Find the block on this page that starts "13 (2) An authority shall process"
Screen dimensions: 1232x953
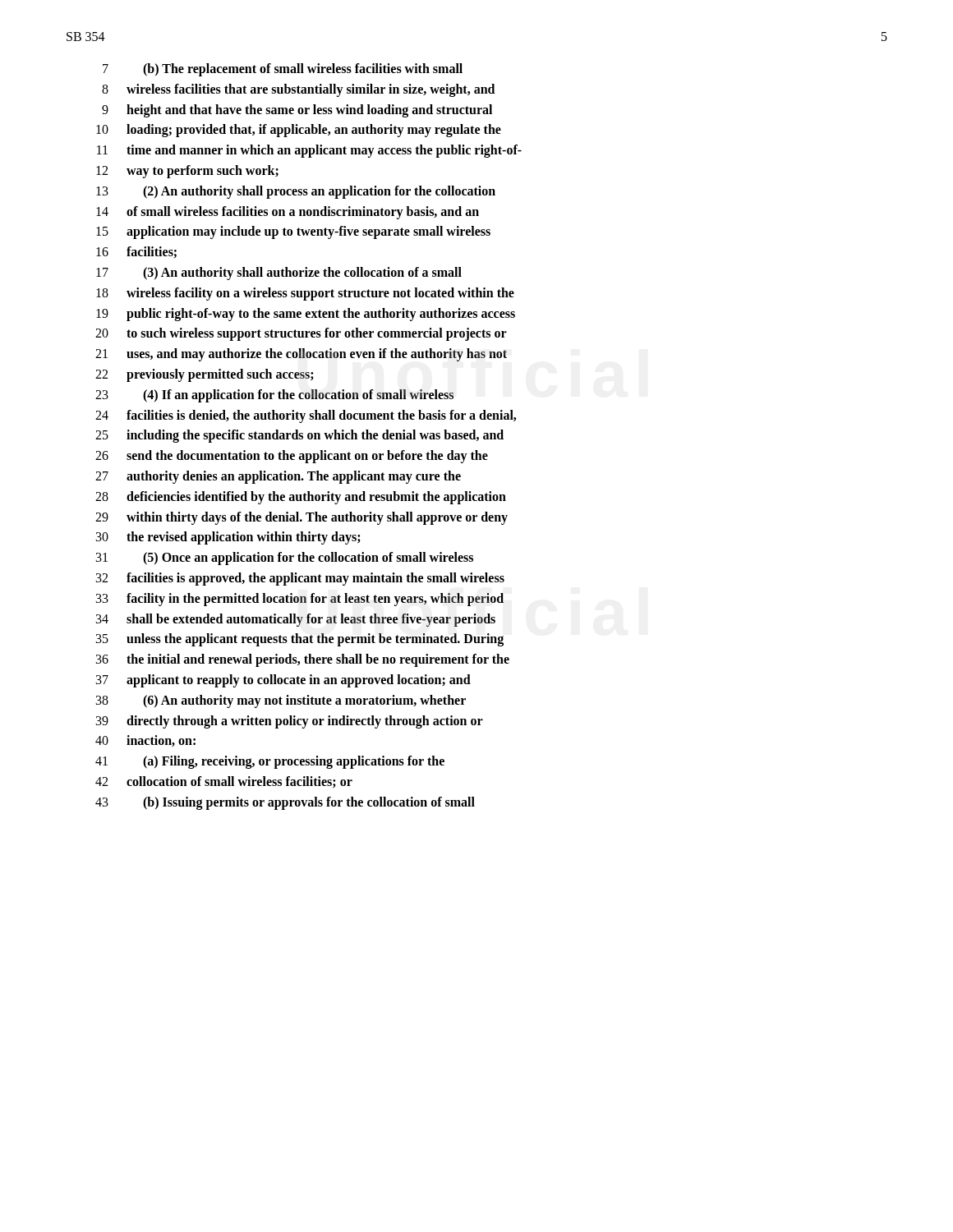tap(476, 222)
